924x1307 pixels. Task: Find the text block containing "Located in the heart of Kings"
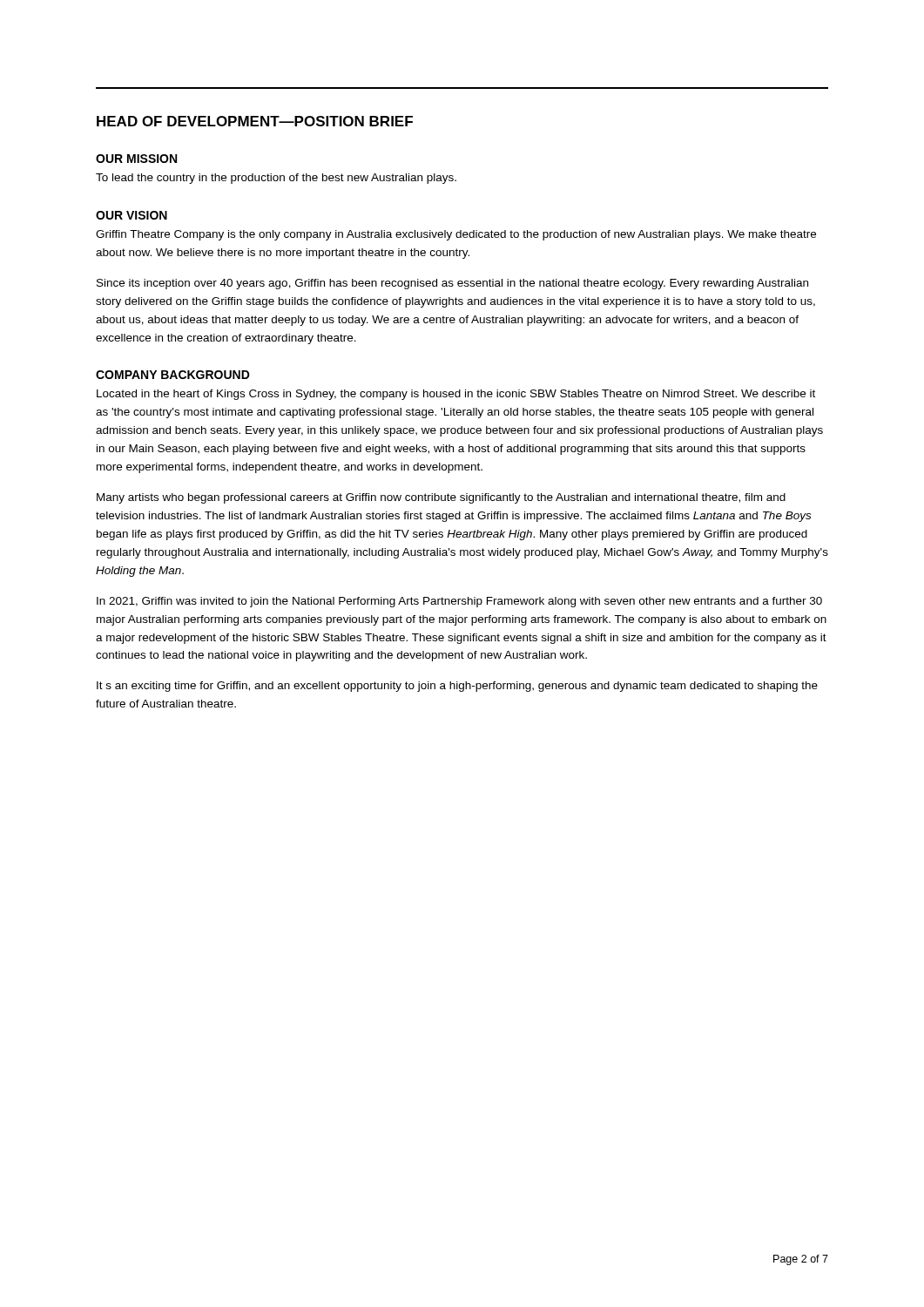pyautogui.click(x=460, y=430)
